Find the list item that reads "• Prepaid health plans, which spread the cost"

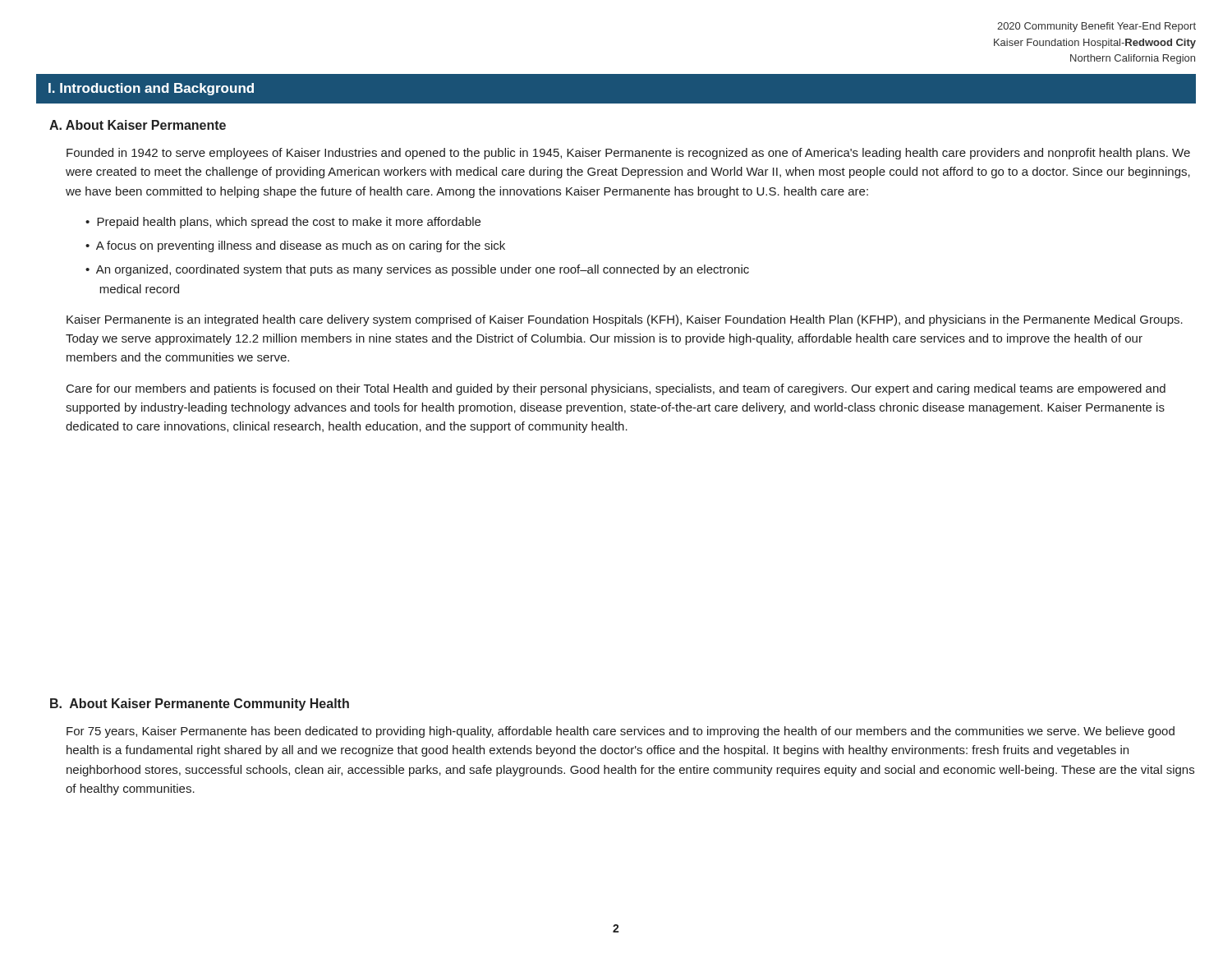283,221
